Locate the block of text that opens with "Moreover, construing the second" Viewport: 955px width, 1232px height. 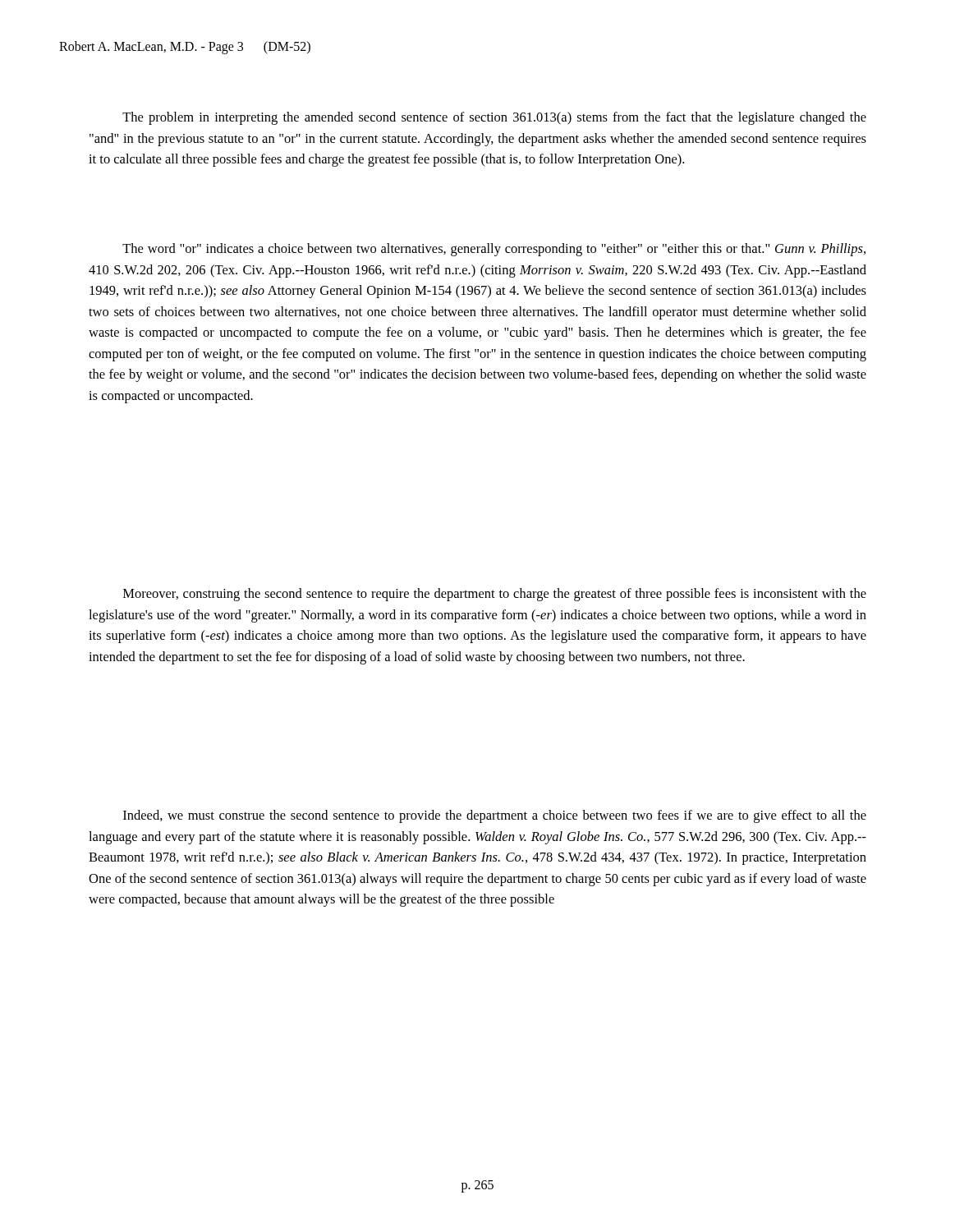(478, 625)
